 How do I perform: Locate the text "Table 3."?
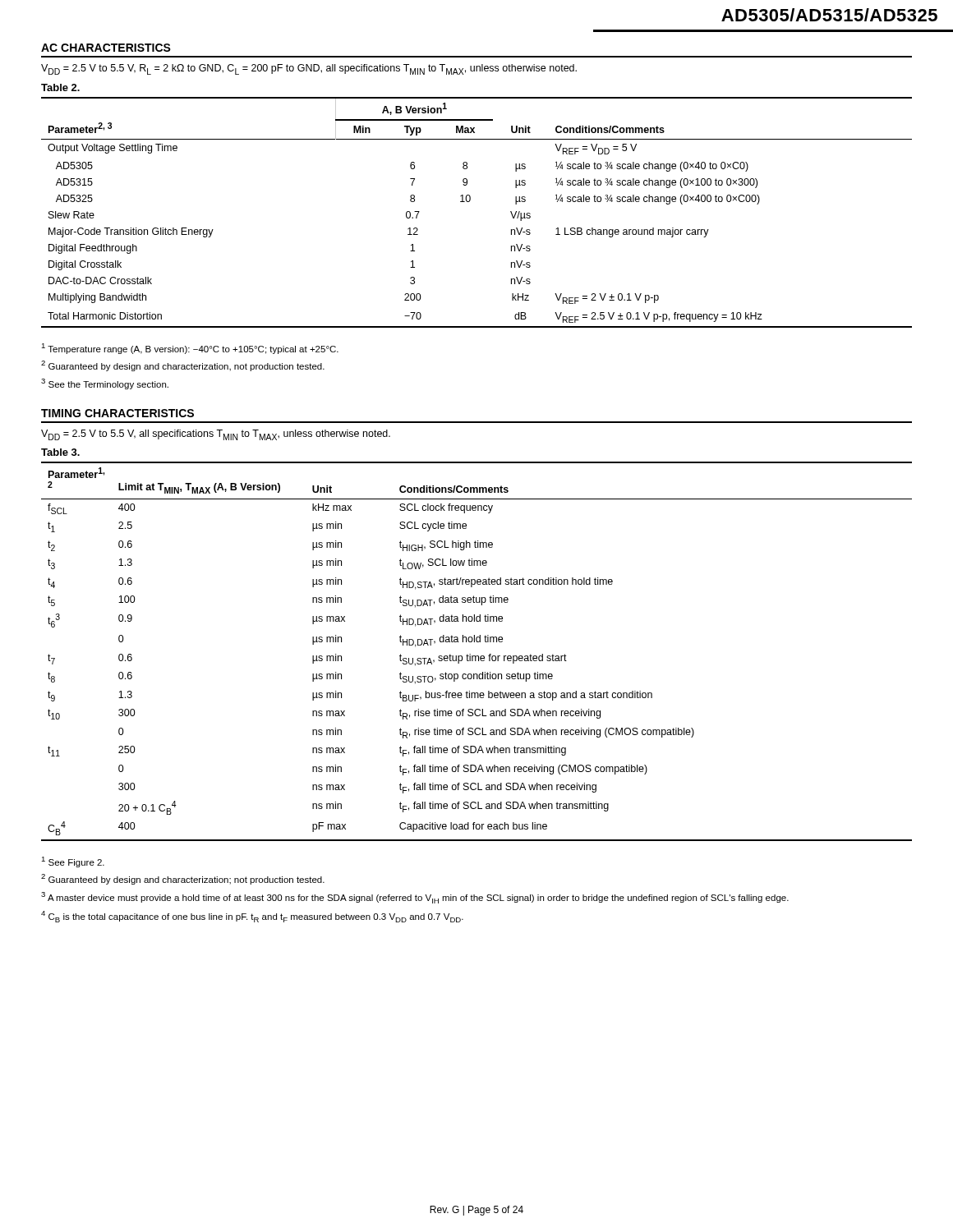pyautogui.click(x=61, y=452)
